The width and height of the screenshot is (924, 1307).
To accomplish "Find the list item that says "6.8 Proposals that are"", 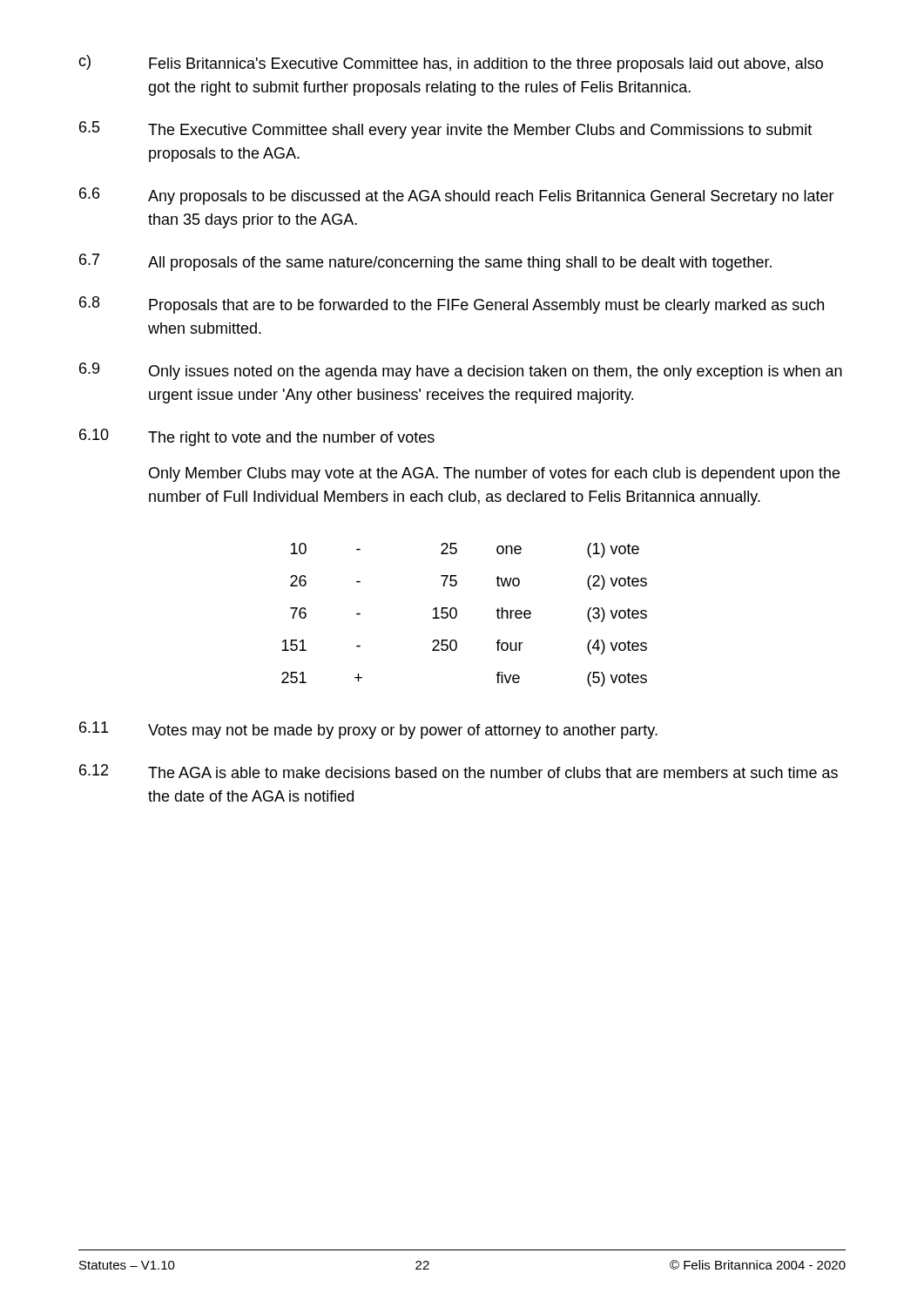I will (x=462, y=317).
